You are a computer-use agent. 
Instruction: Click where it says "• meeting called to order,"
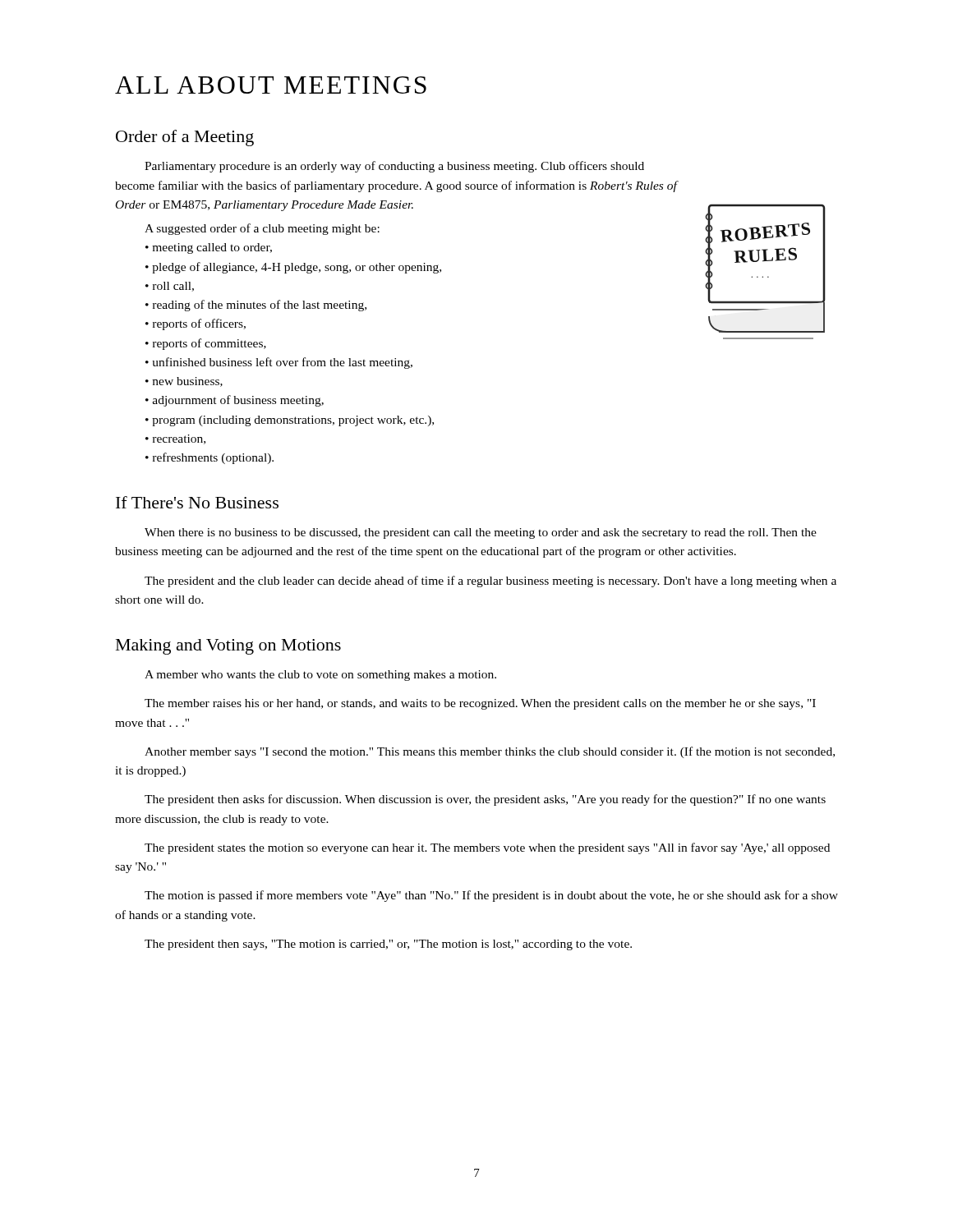(209, 247)
